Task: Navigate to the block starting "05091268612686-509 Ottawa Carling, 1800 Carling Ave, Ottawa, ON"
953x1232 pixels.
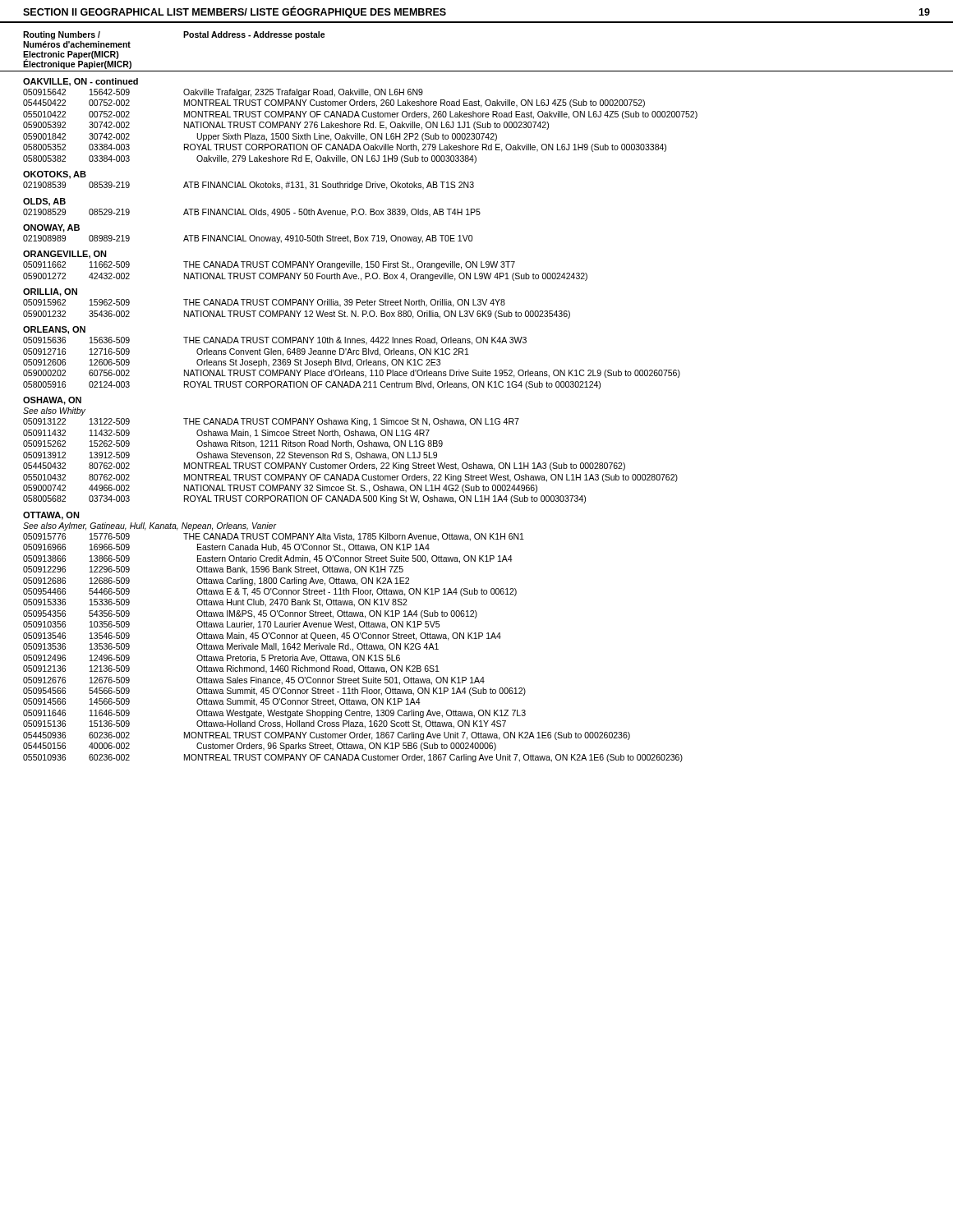Action: pos(476,581)
